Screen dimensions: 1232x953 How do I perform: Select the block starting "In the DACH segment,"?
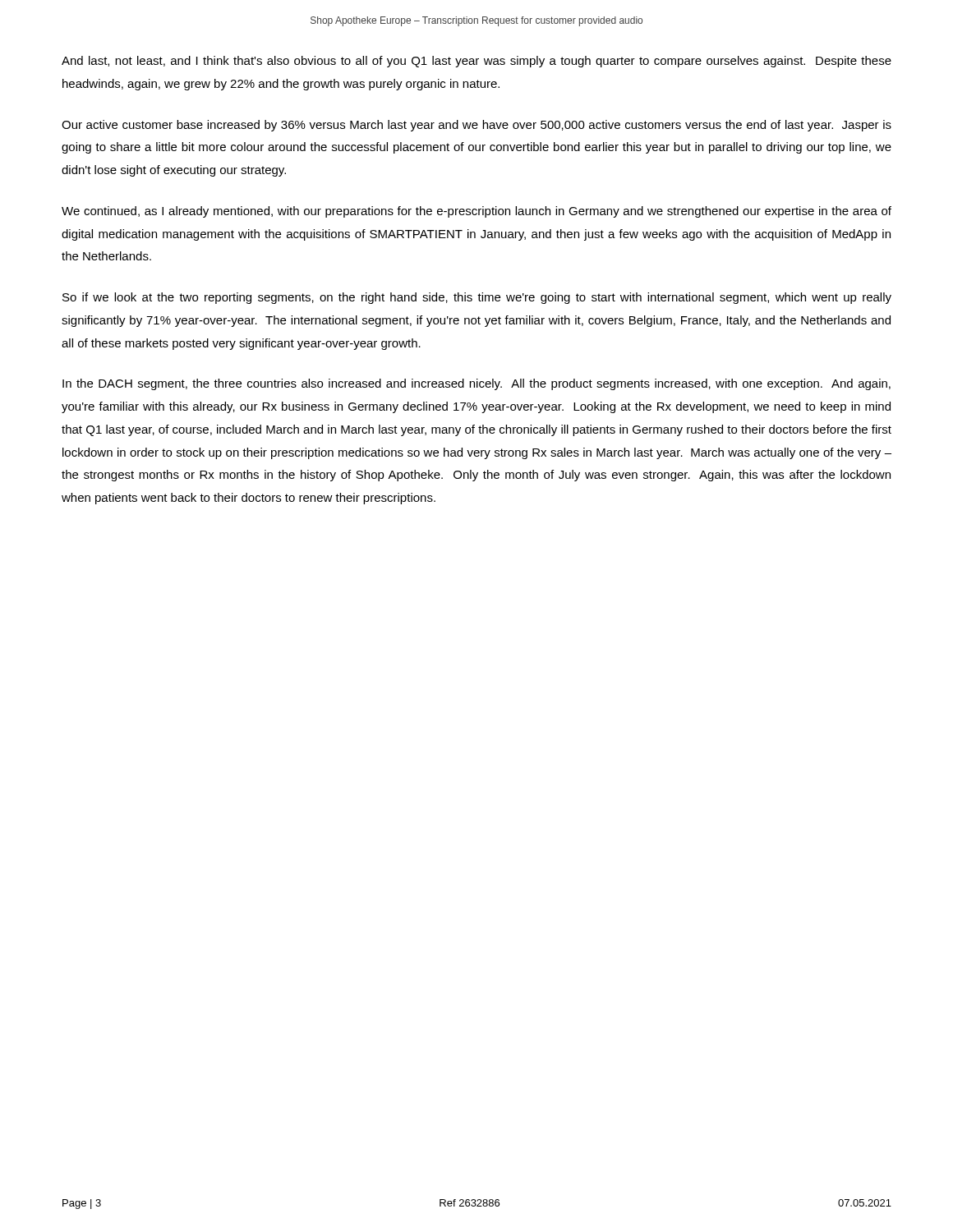[x=476, y=440]
